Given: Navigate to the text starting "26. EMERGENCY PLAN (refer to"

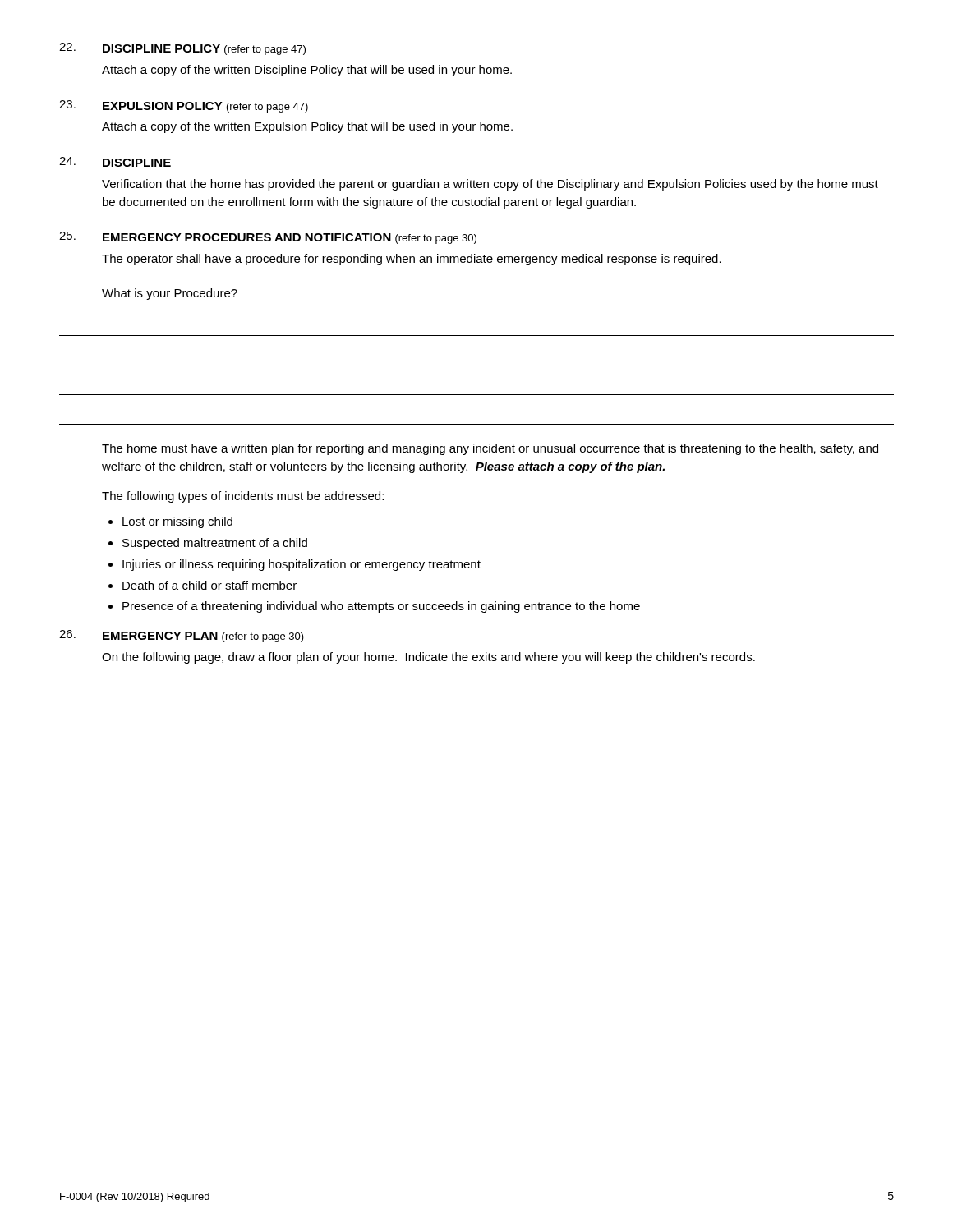Looking at the screenshot, I should (476, 648).
